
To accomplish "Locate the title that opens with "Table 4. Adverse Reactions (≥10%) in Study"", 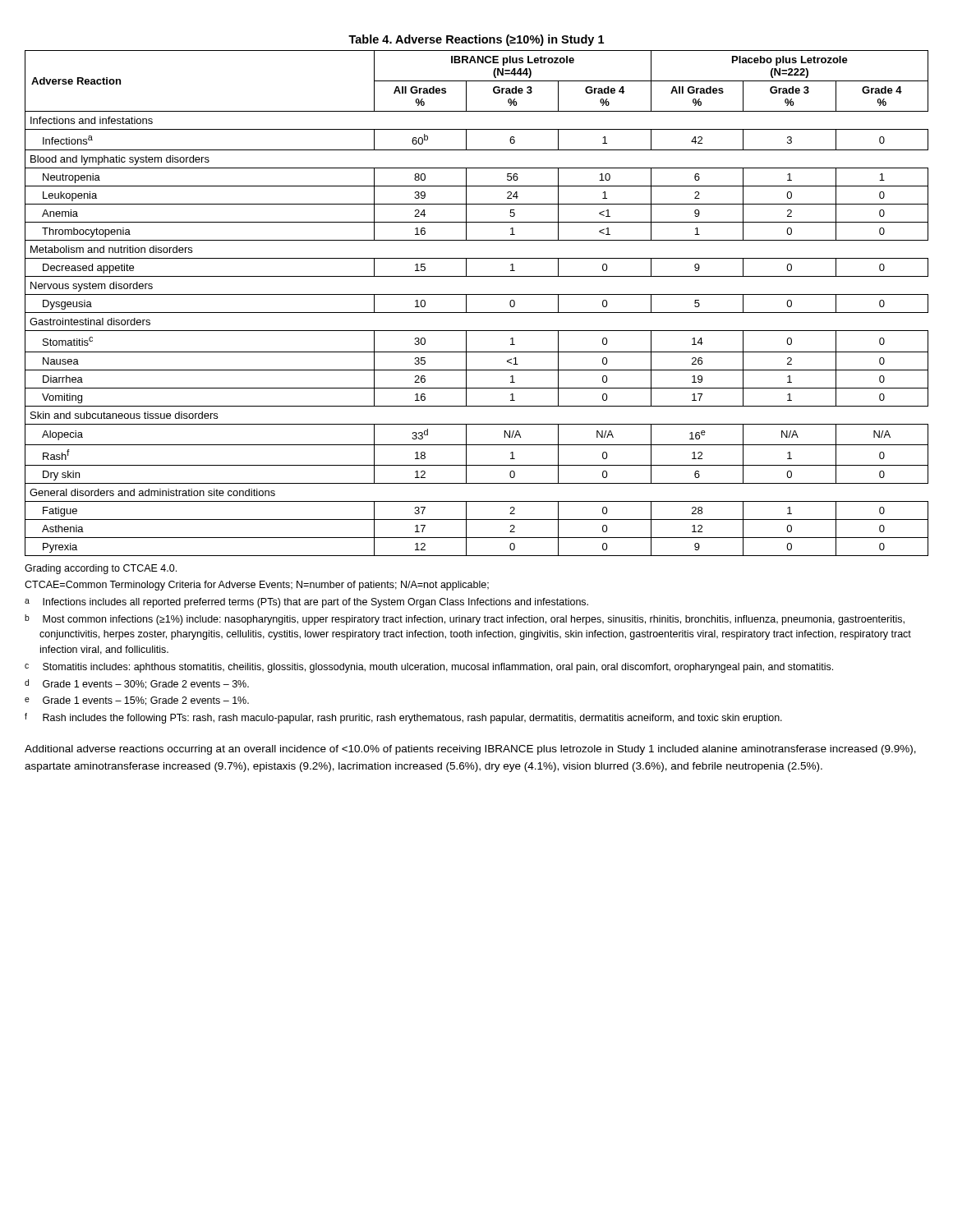I will point(476,39).
